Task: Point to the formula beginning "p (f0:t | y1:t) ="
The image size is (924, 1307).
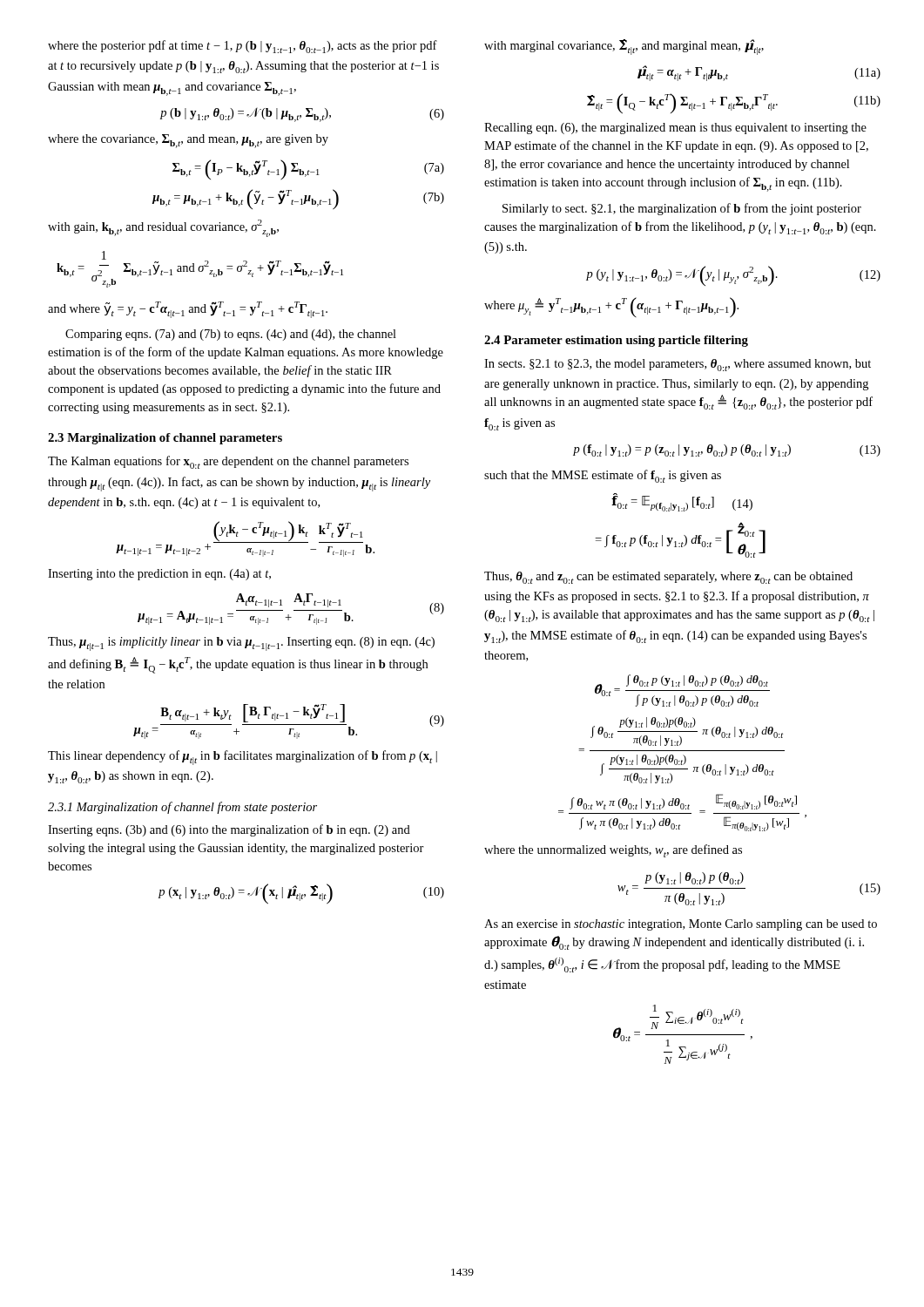Action: [x=682, y=450]
